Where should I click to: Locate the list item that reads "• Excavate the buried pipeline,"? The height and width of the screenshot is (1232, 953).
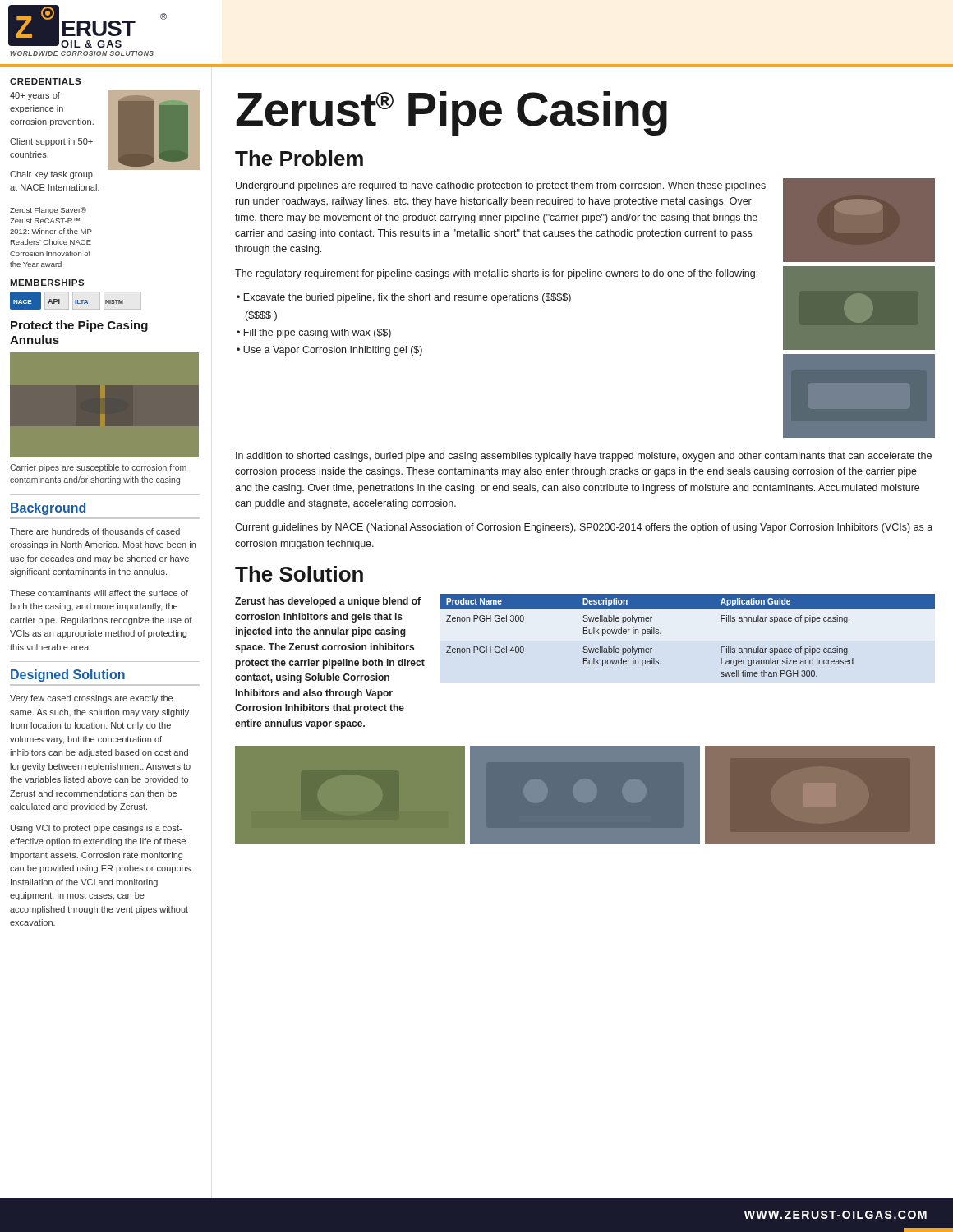[x=404, y=297]
